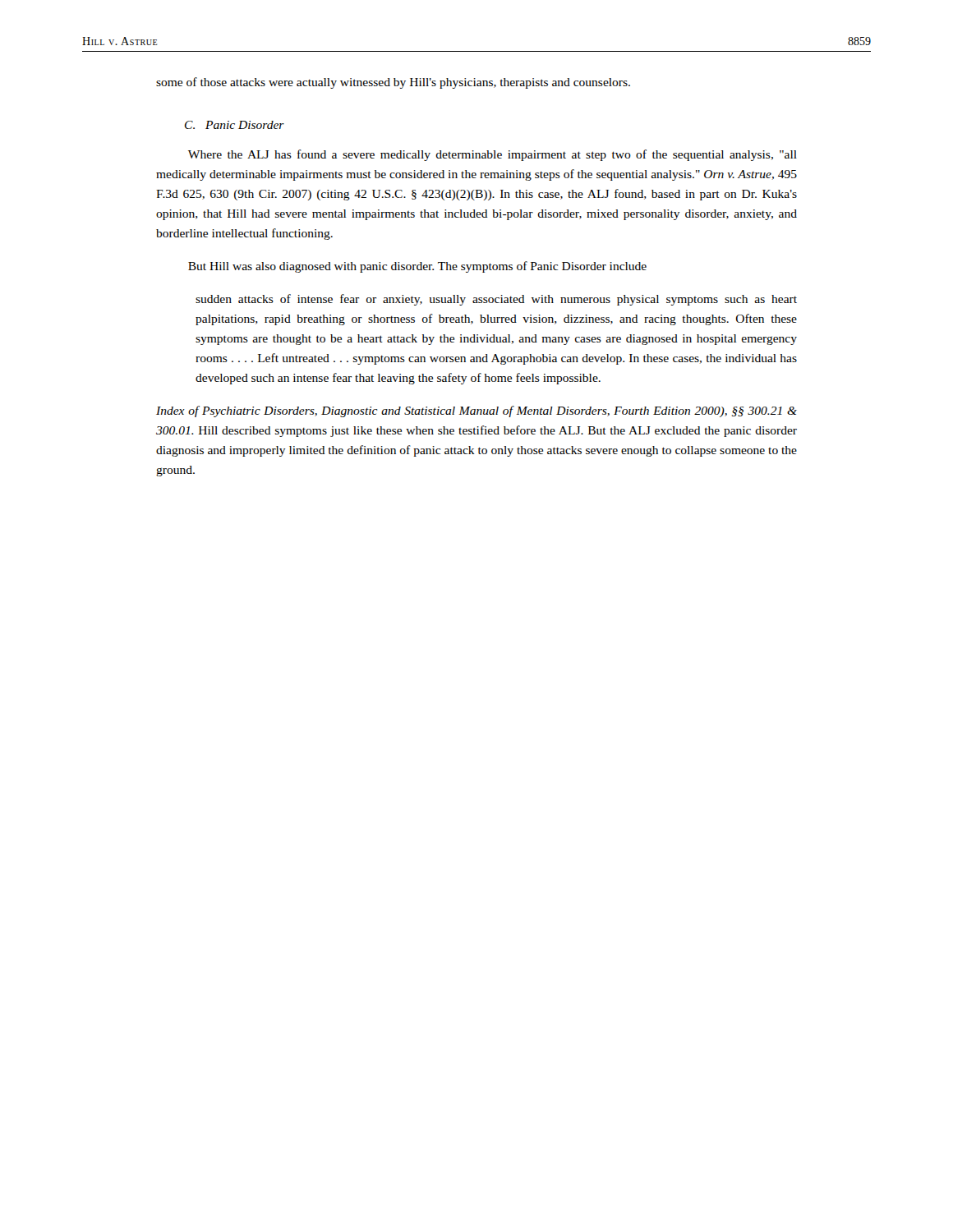Image resolution: width=953 pixels, height=1232 pixels.
Task: Locate the text block with the text "sudden attacks of intense fear or anxiety, usually"
Action: click(x=496, y=338)
